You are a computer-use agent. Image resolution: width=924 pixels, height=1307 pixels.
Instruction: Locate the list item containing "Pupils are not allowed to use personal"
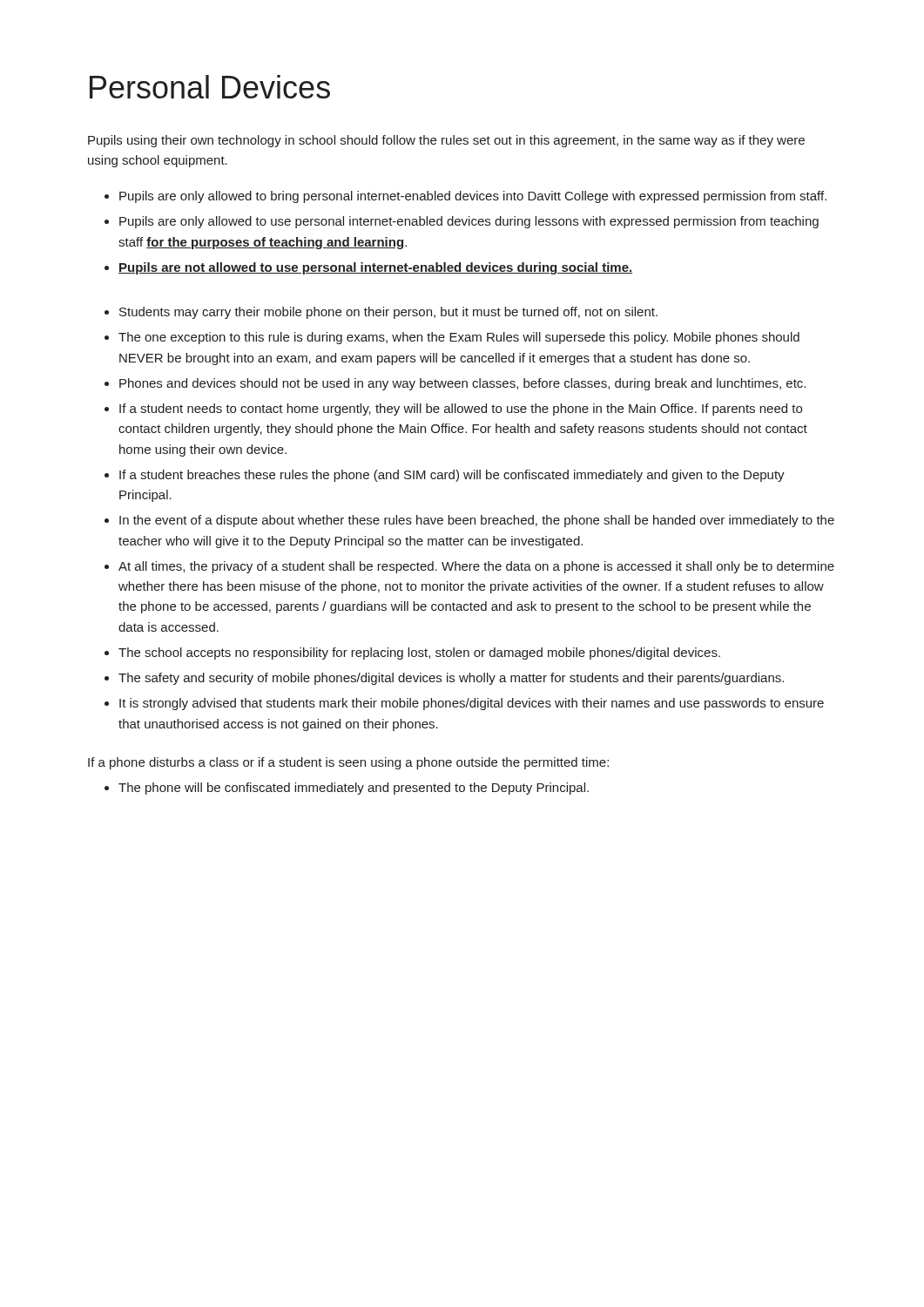tap(462, 267)
